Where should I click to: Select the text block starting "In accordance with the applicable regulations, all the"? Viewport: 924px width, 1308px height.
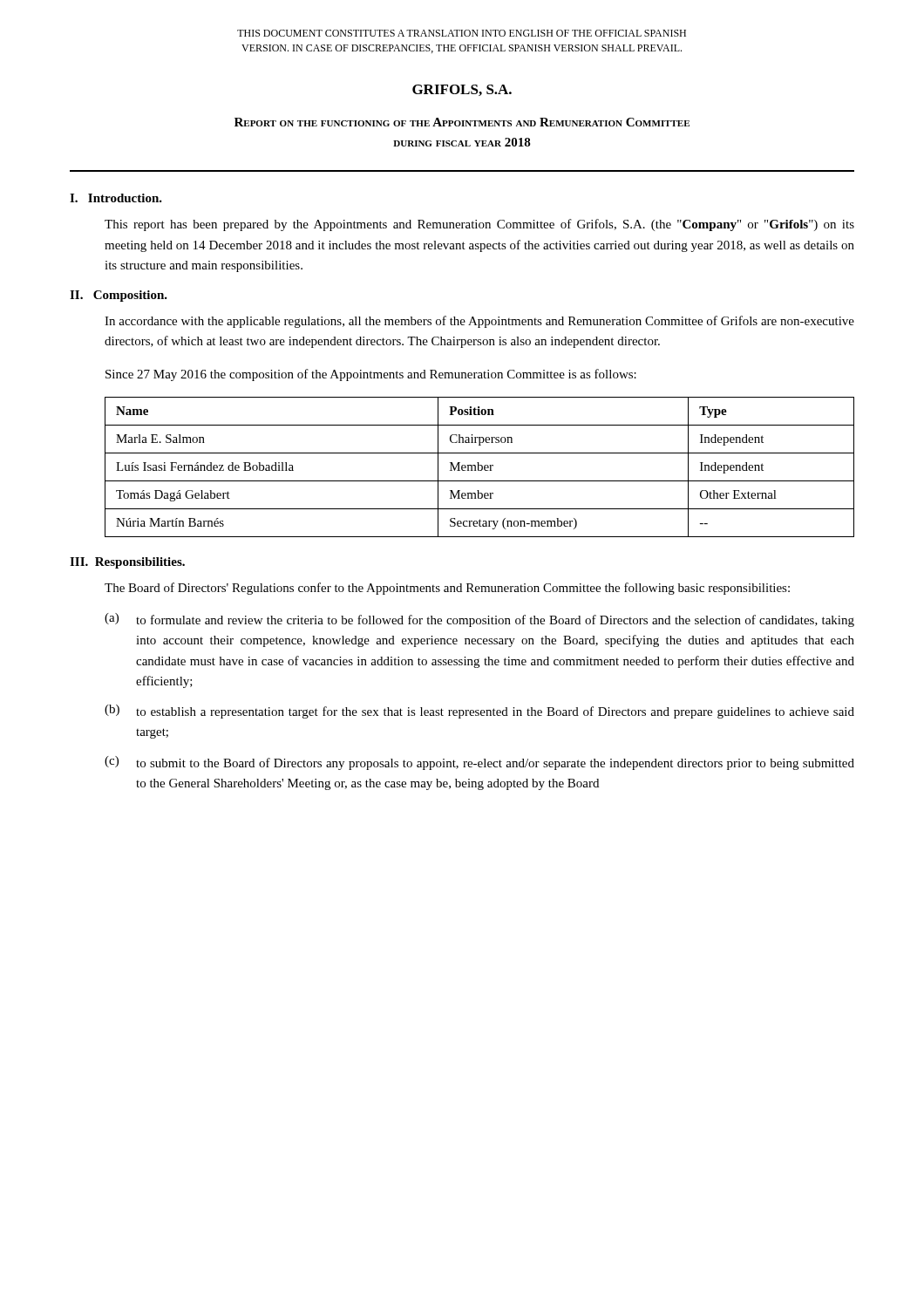(479, 331)
